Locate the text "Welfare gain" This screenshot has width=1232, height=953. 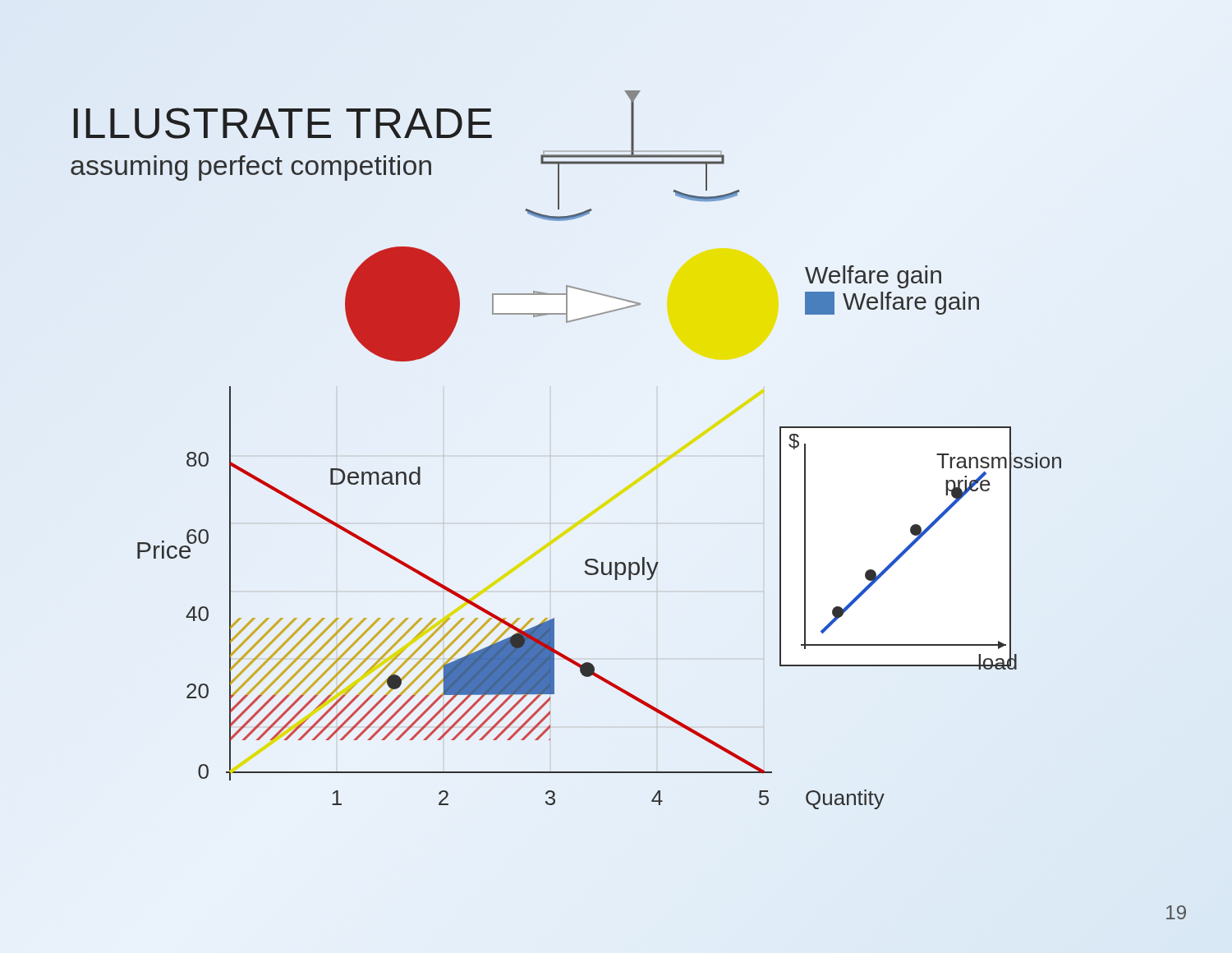point(874,275)
